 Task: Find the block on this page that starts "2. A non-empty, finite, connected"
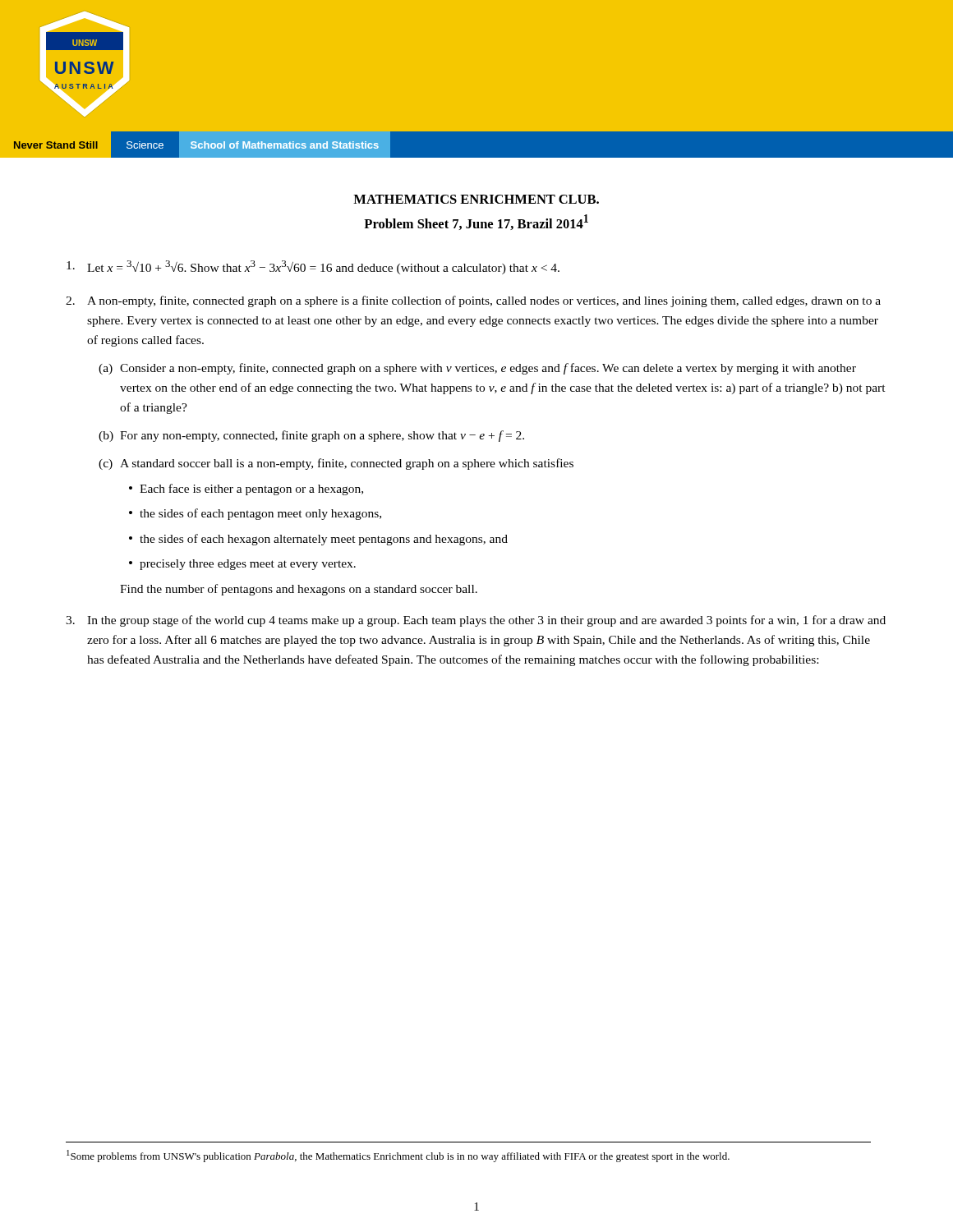point(476,320)
